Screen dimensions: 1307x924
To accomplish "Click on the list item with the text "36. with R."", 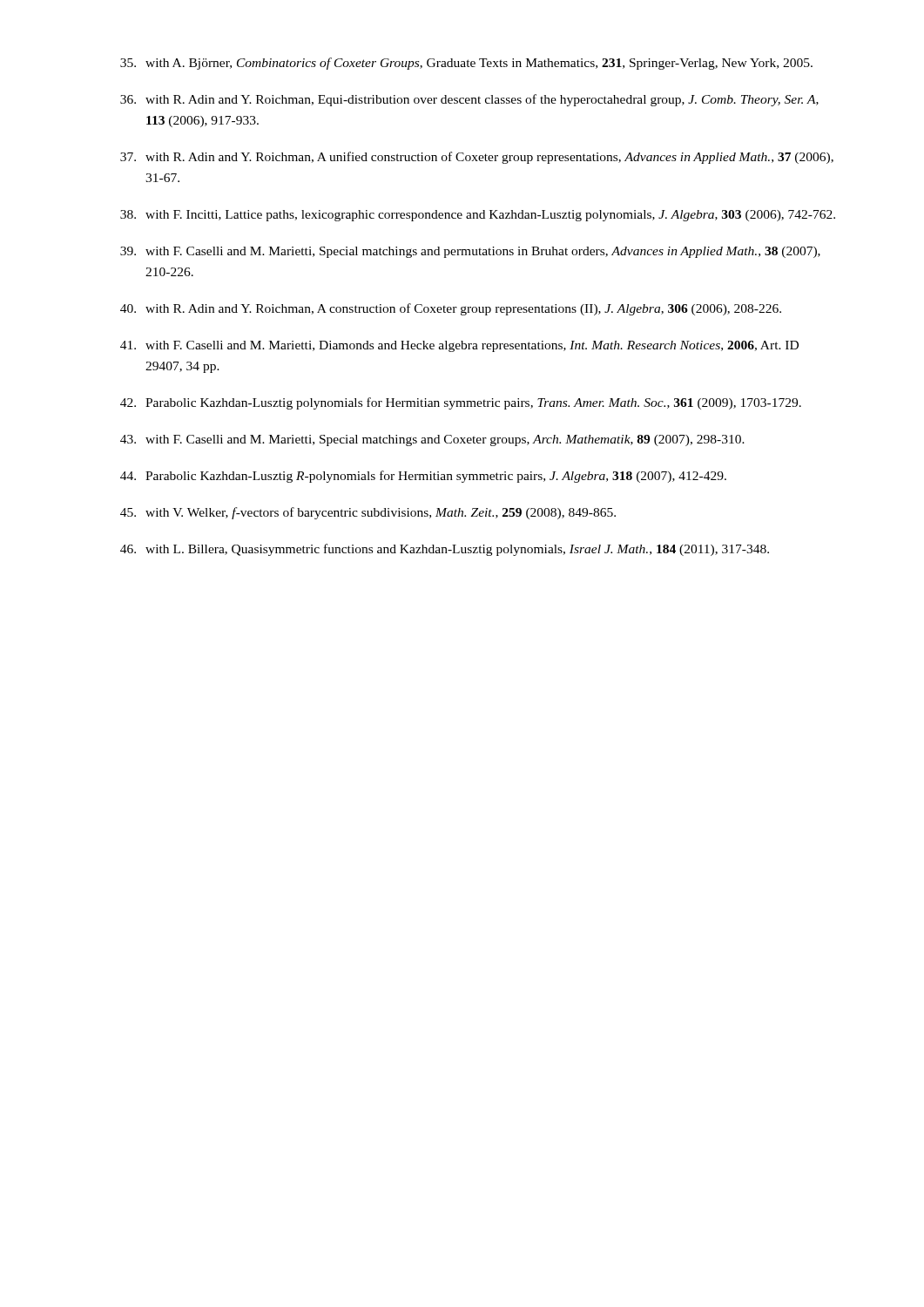I will (464, 110).
